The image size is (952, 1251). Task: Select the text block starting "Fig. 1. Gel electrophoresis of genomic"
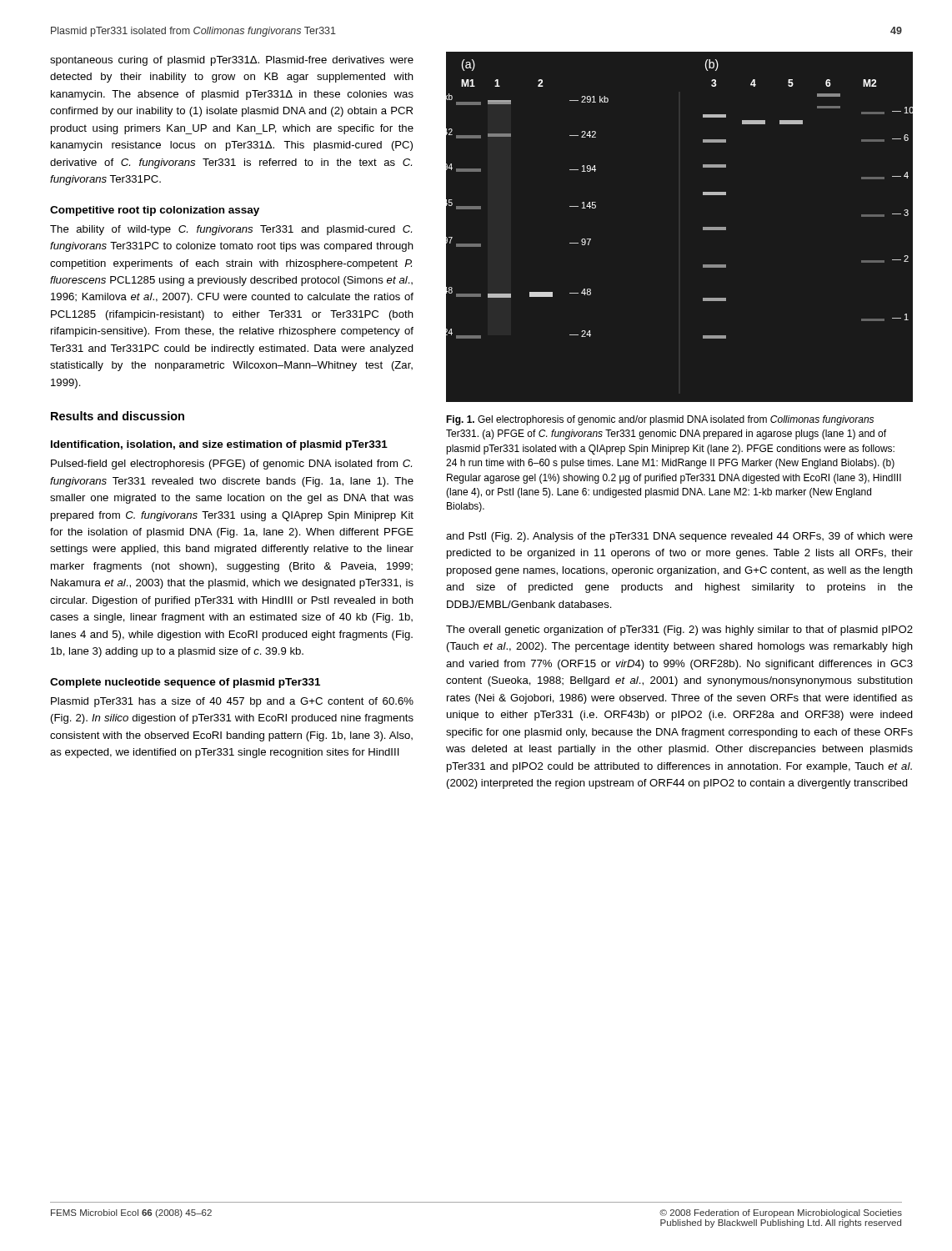click(674, 463)
